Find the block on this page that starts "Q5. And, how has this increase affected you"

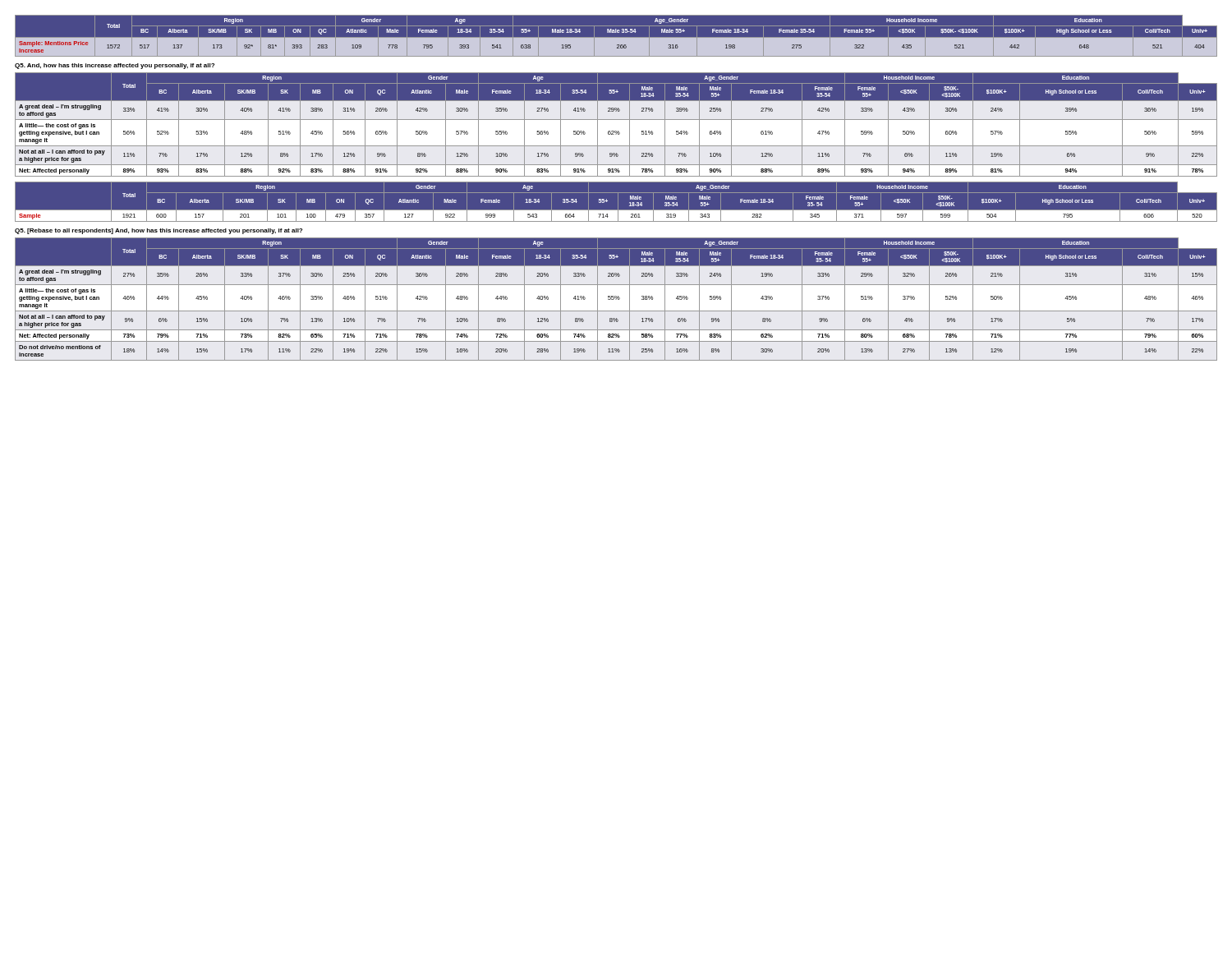115,65
